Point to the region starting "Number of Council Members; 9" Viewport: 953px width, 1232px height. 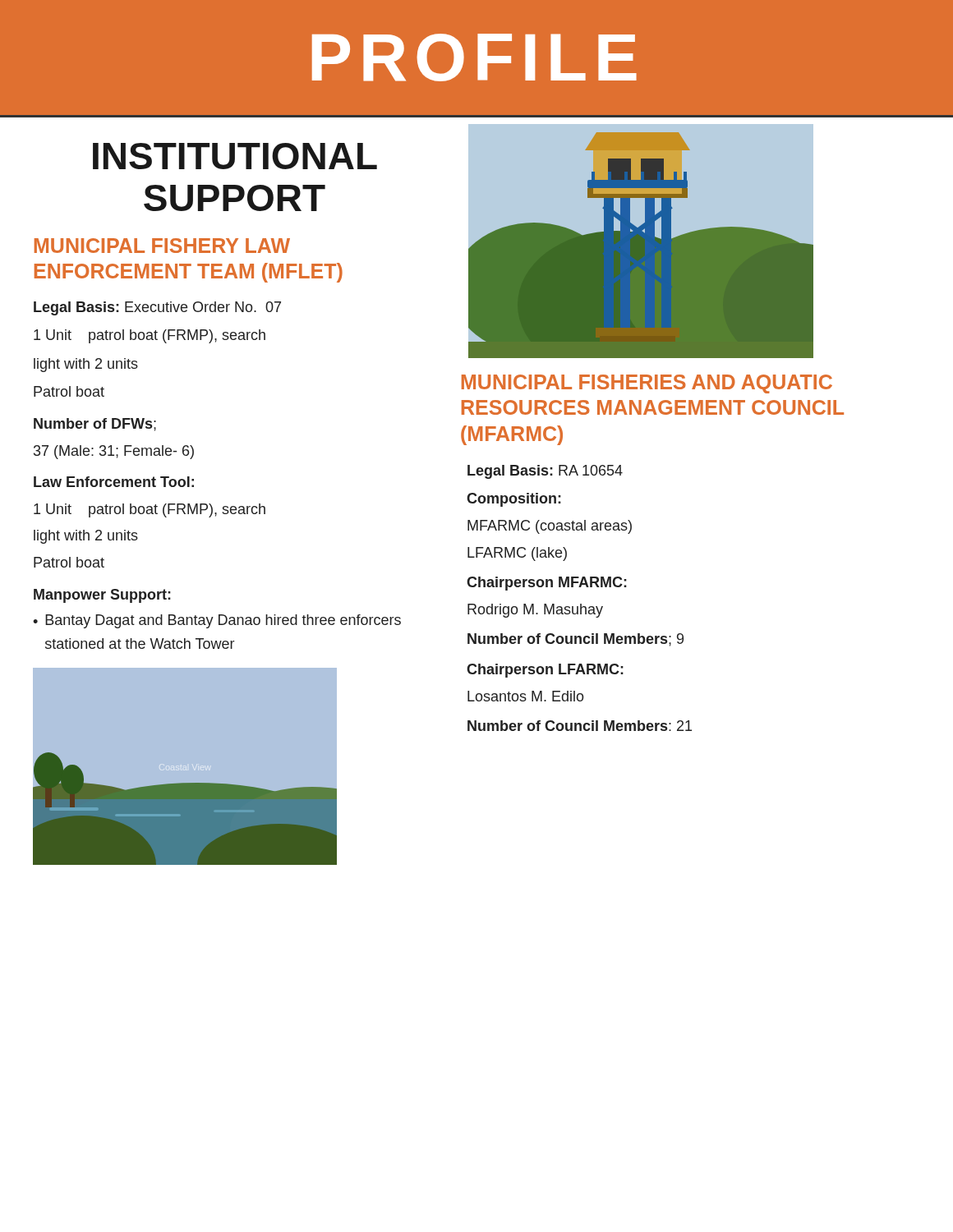click(x=576, y=639)
